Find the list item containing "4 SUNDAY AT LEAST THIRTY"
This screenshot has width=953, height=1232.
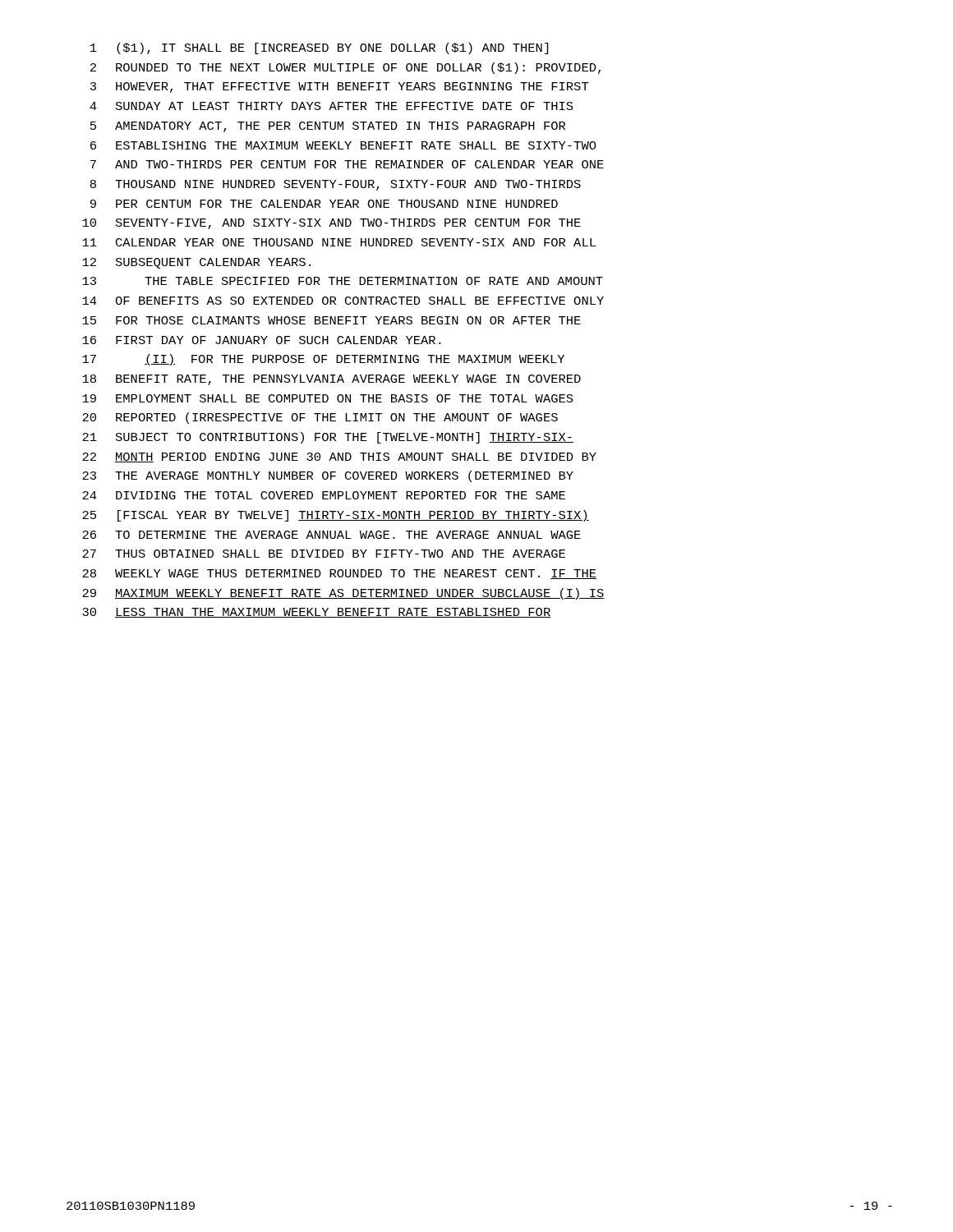(320, 108)
